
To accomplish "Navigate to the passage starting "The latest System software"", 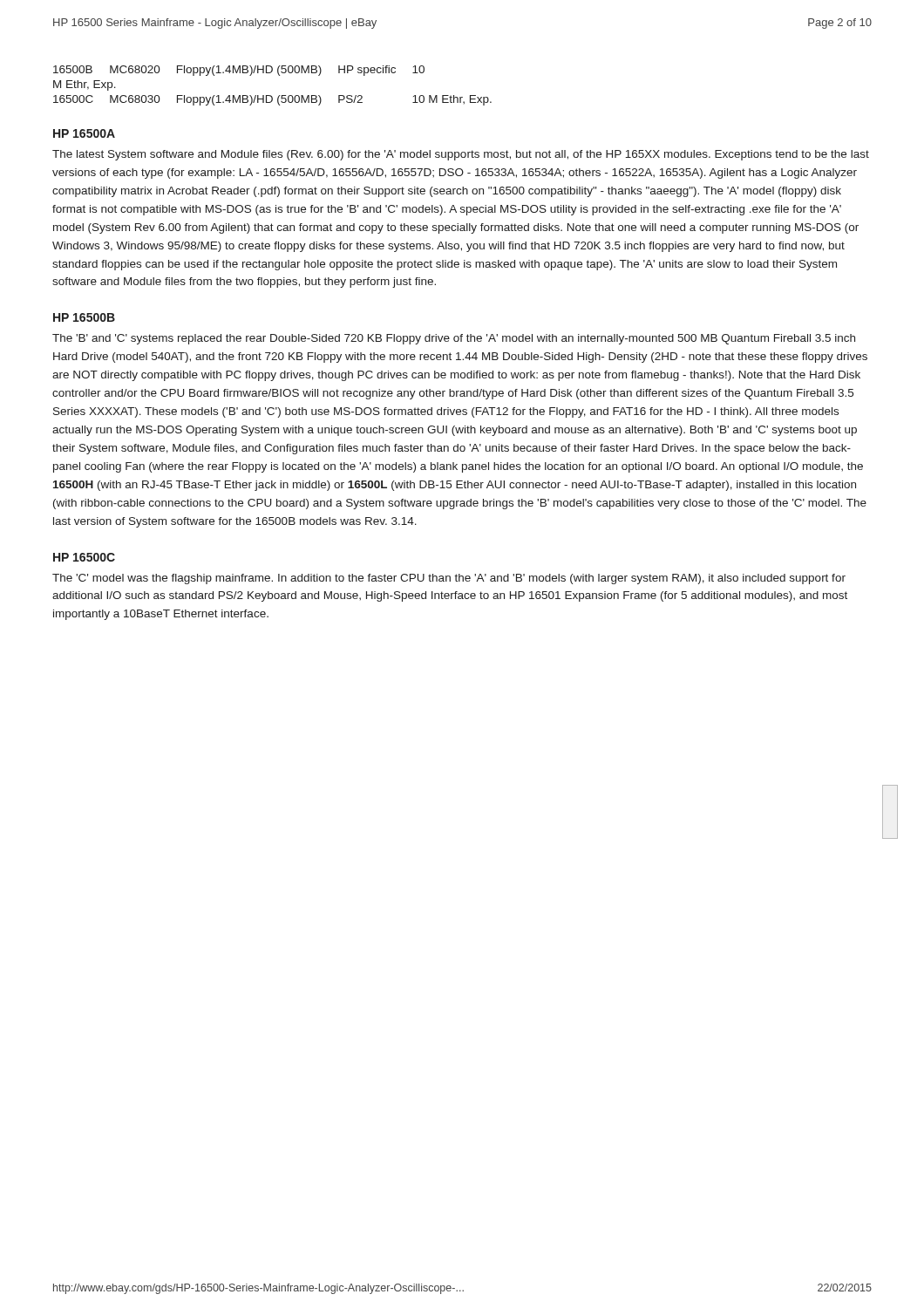I will [461, 218].
